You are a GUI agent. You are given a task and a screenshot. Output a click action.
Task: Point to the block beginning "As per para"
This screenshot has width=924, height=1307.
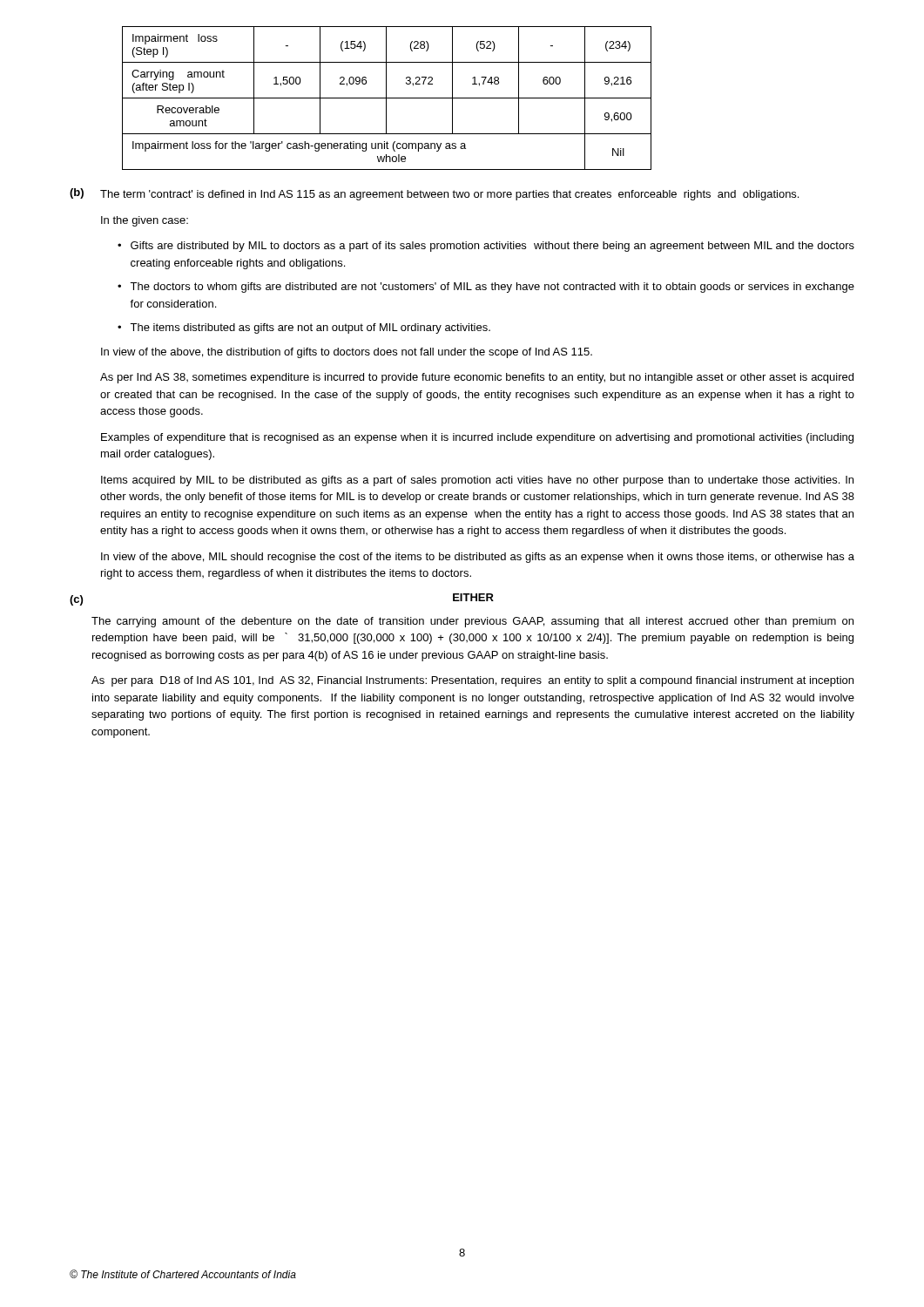[473, 706]
